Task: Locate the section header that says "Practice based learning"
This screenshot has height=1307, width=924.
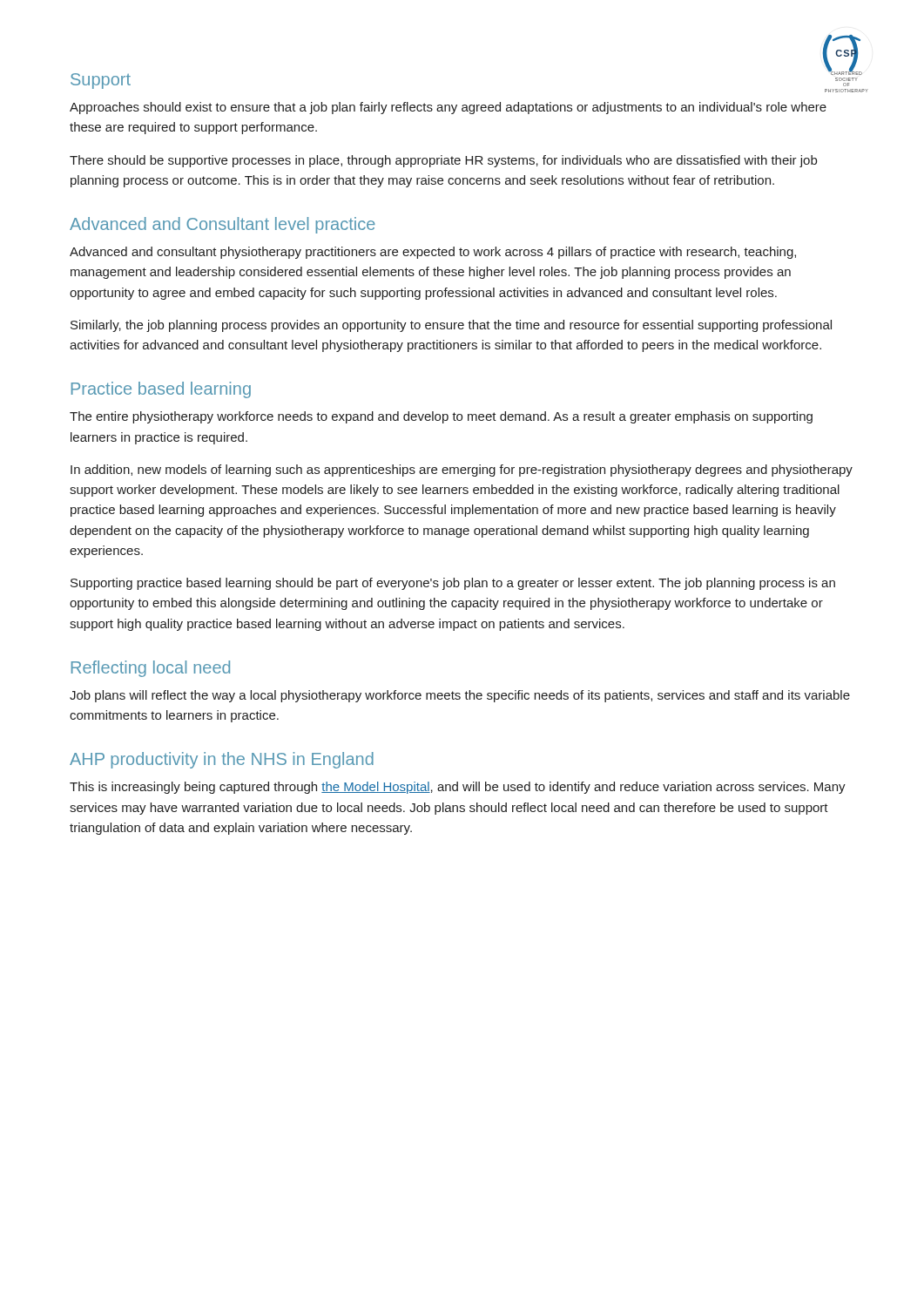Action: [x=161, y=390]
